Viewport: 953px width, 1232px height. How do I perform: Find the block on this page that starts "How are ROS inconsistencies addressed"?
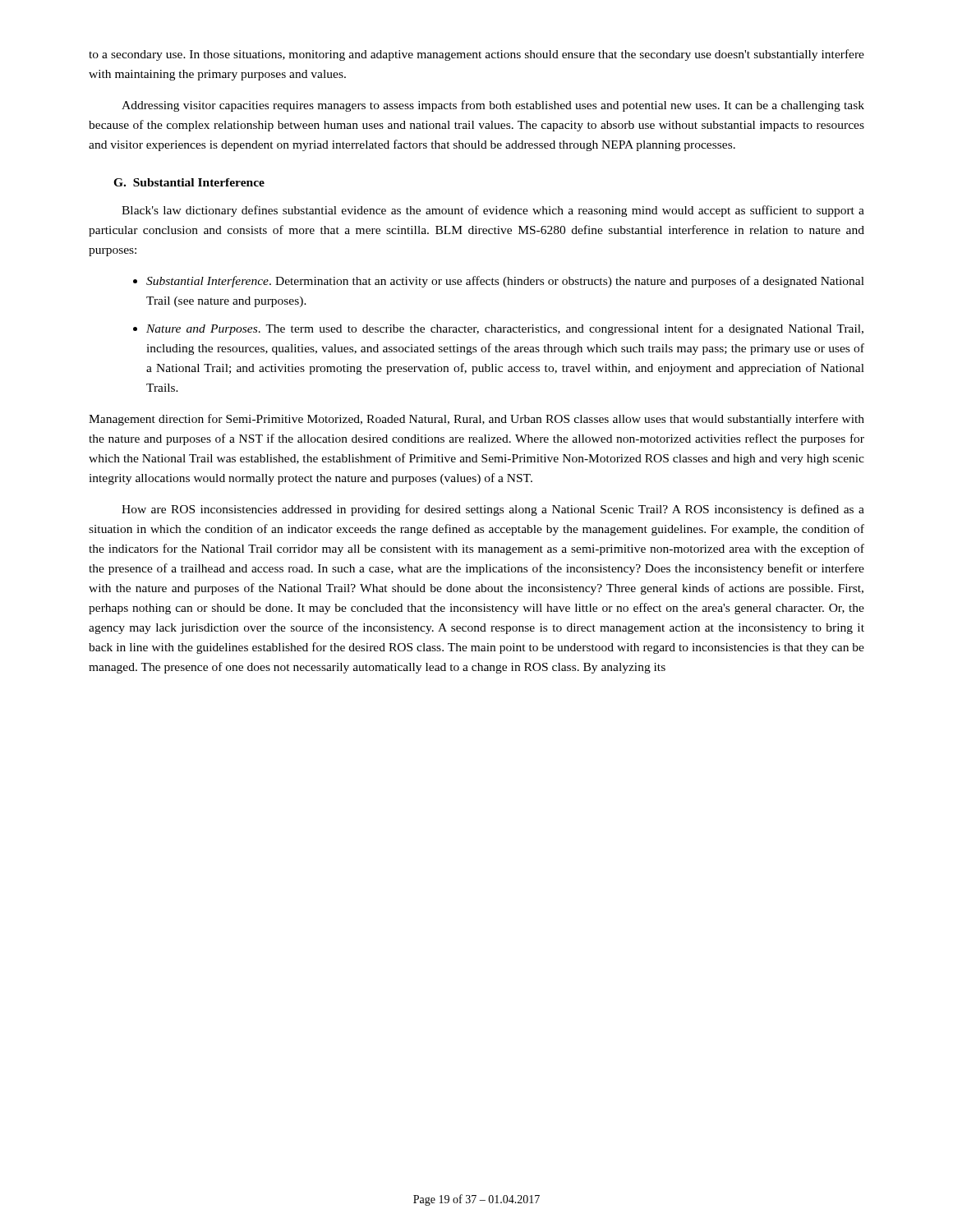[476, 588]
